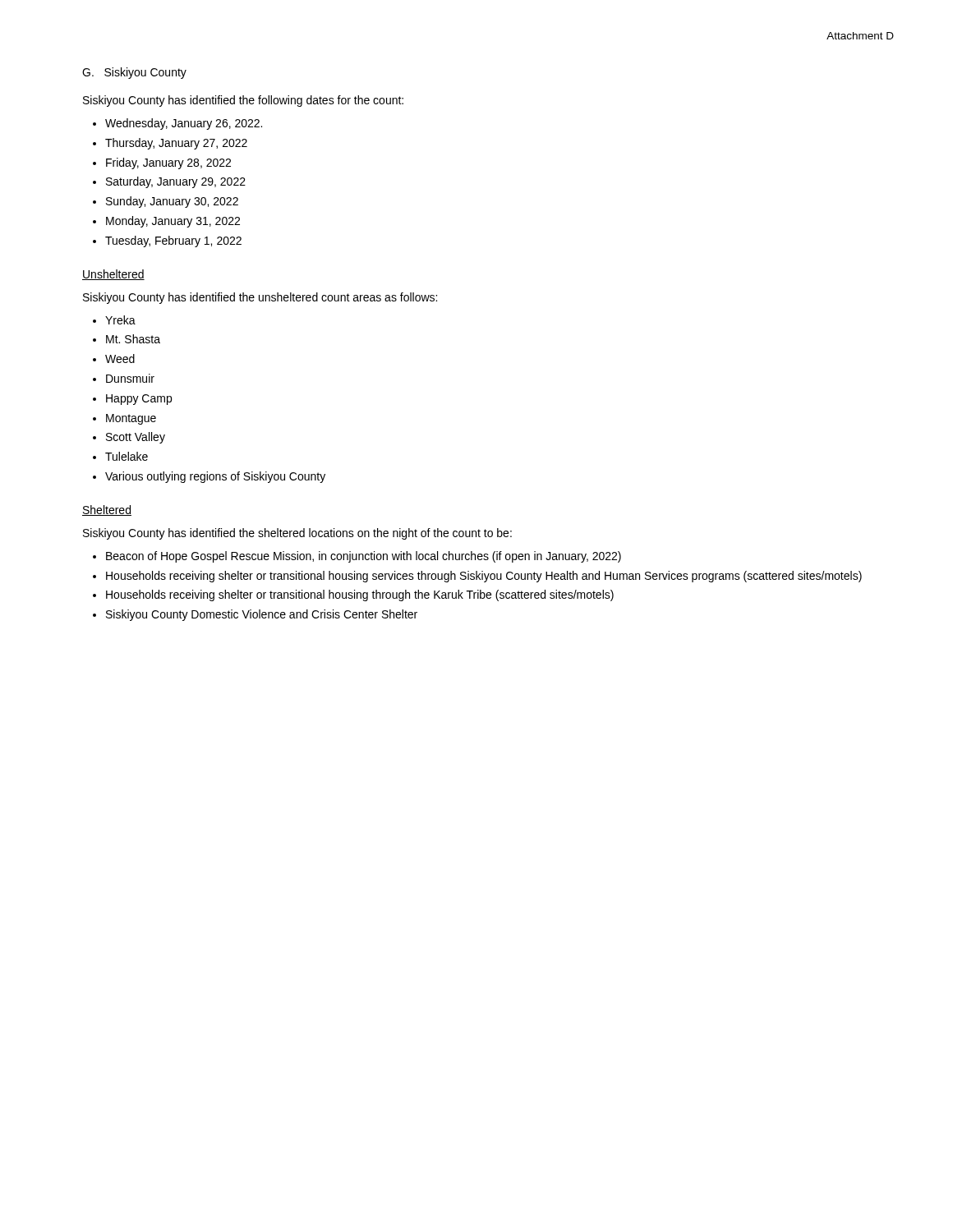Navigate to the text starting "Monday, January 31, 2022"

pos(173,221)
